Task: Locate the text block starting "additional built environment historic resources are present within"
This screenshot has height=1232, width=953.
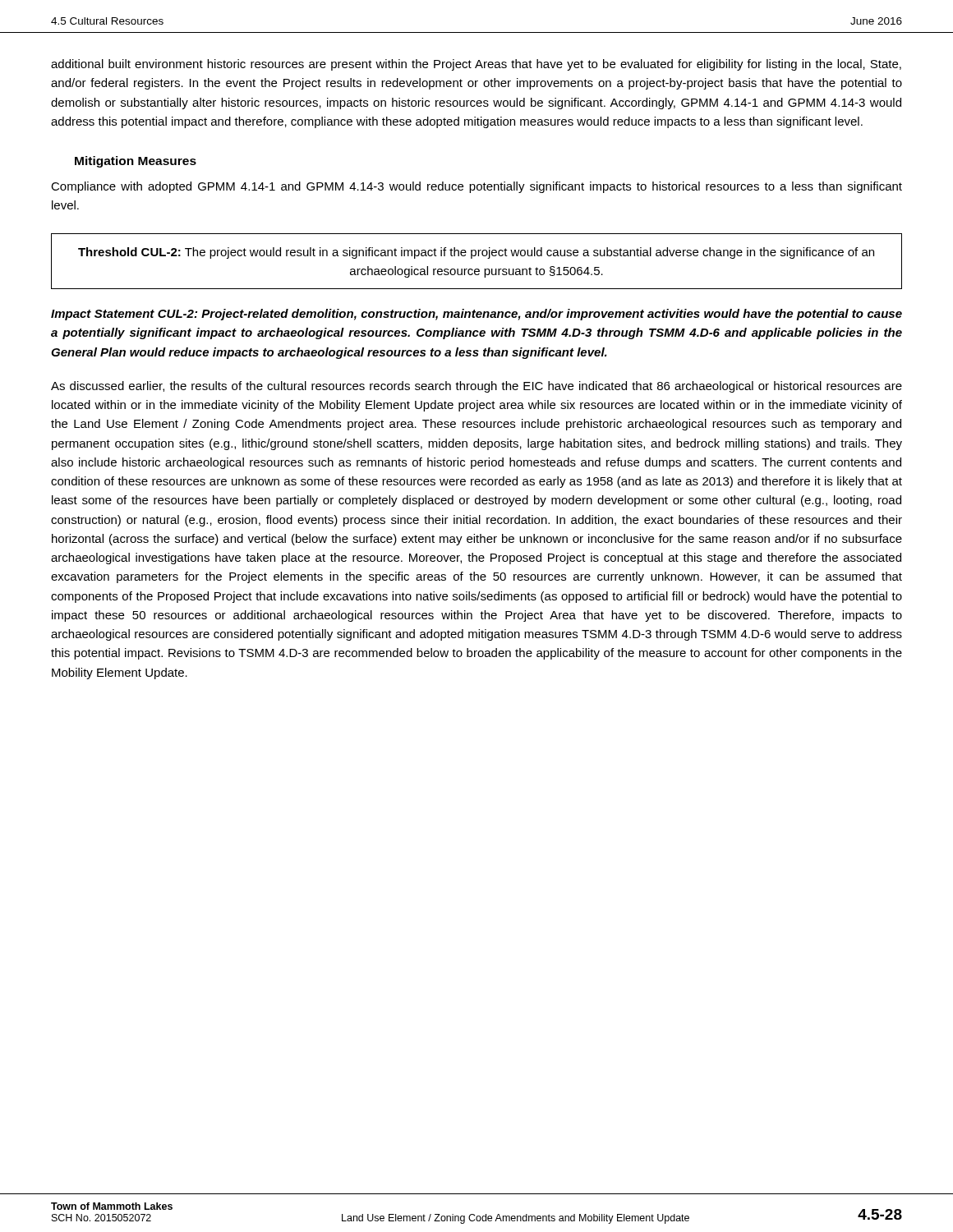Action: coord(476,92)
